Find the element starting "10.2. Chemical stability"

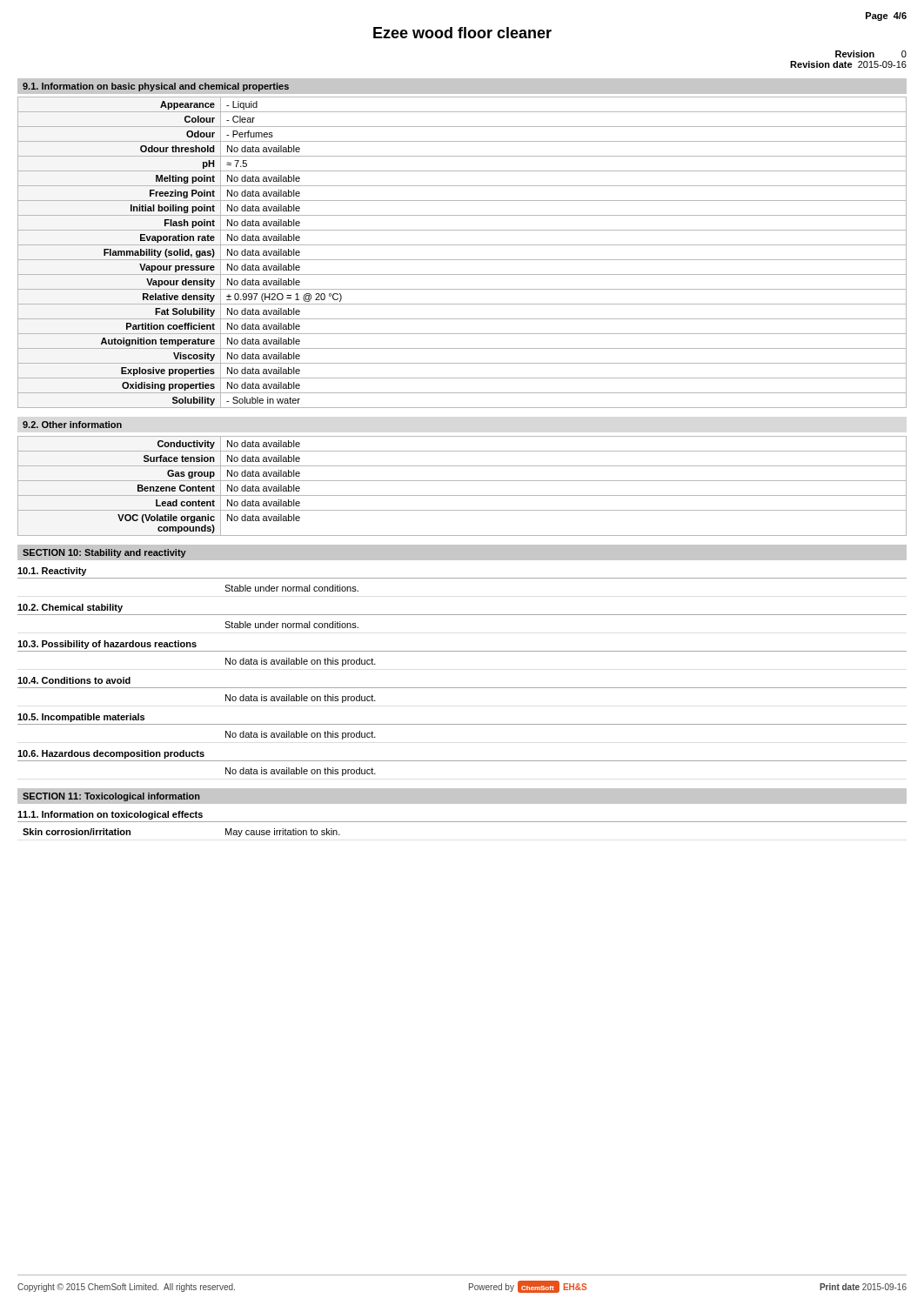(70, 607)
